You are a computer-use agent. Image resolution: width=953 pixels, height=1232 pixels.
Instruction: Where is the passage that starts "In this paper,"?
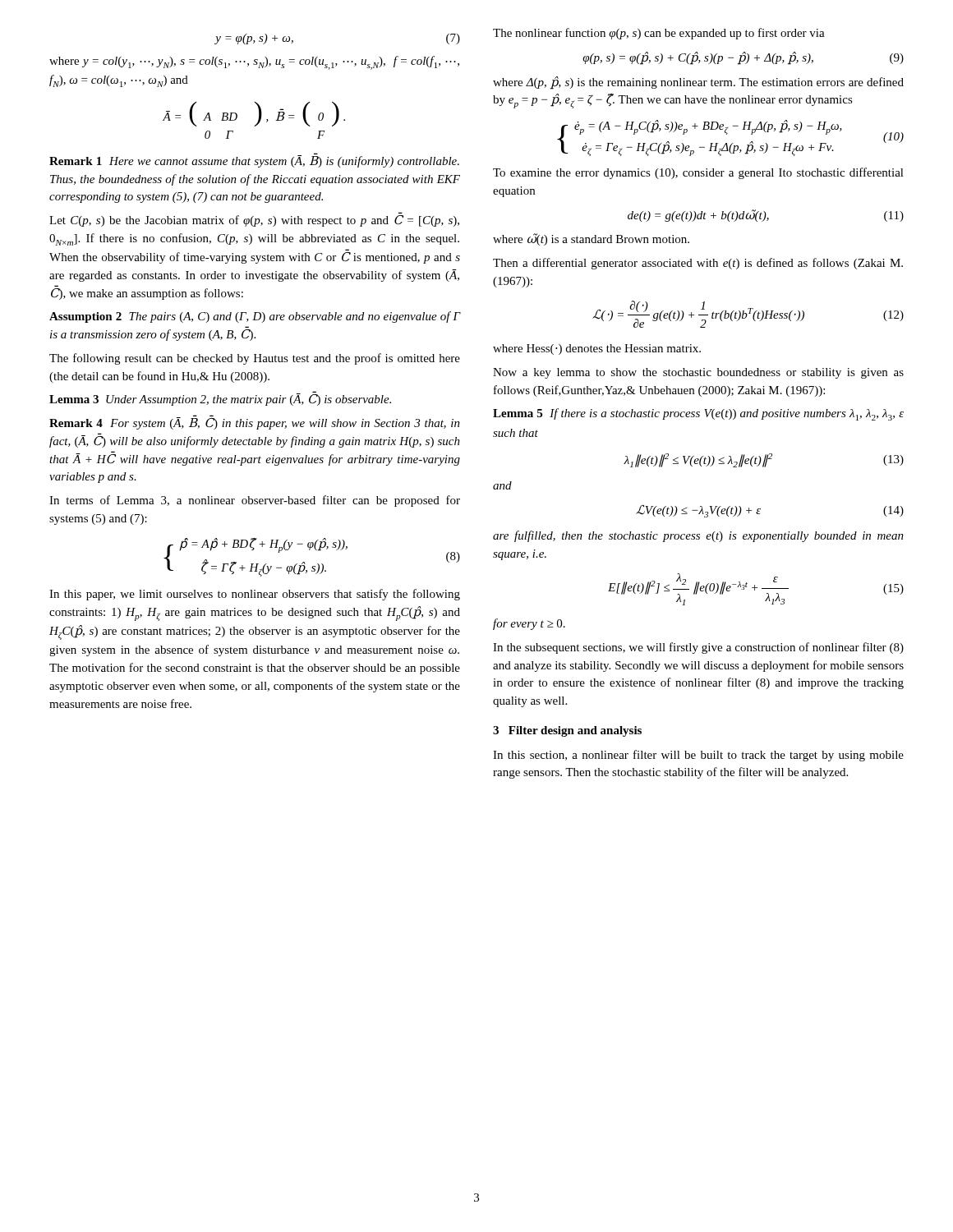(255, 650)
